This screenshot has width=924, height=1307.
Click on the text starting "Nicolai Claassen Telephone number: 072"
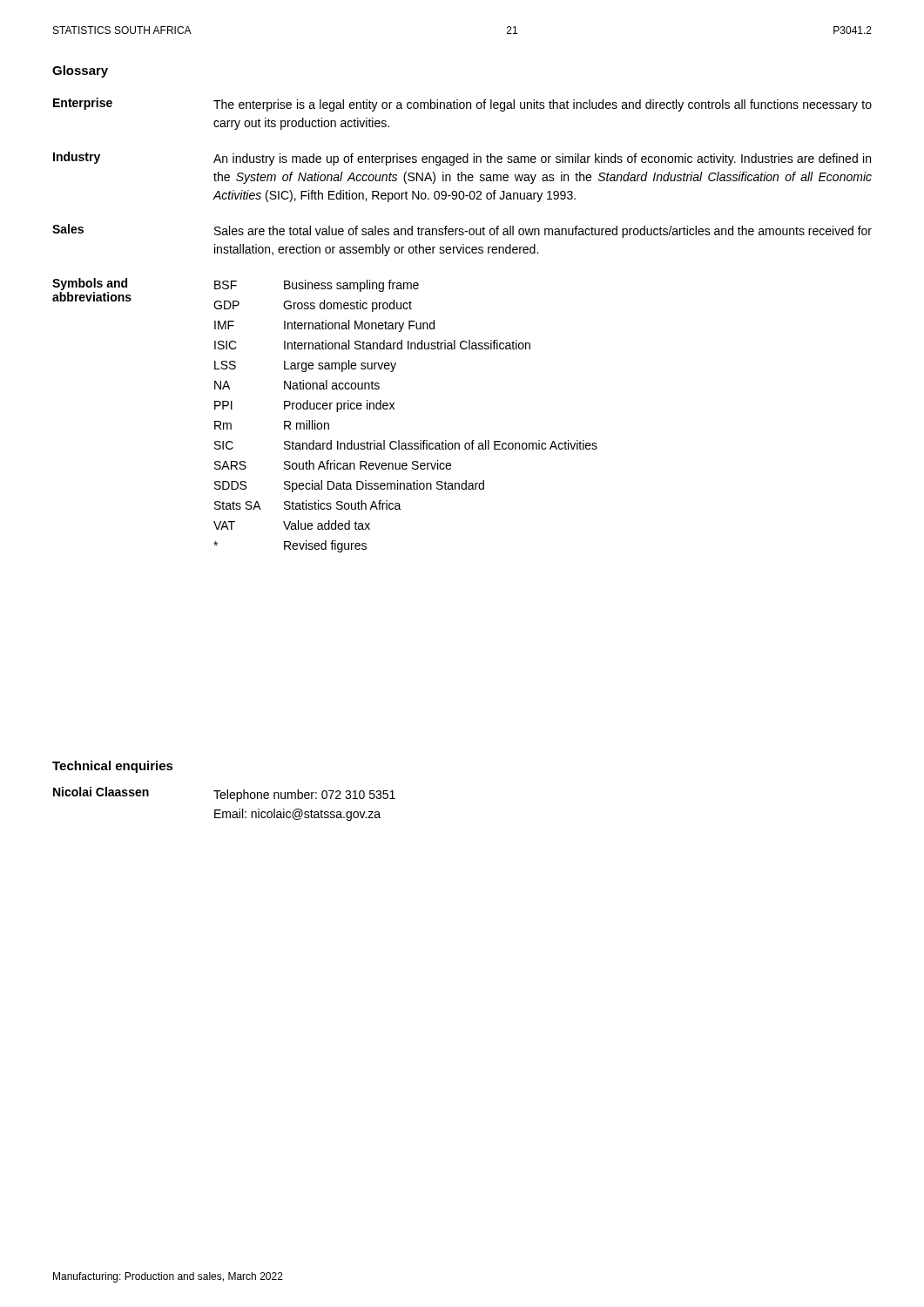(x=224, y=794)
